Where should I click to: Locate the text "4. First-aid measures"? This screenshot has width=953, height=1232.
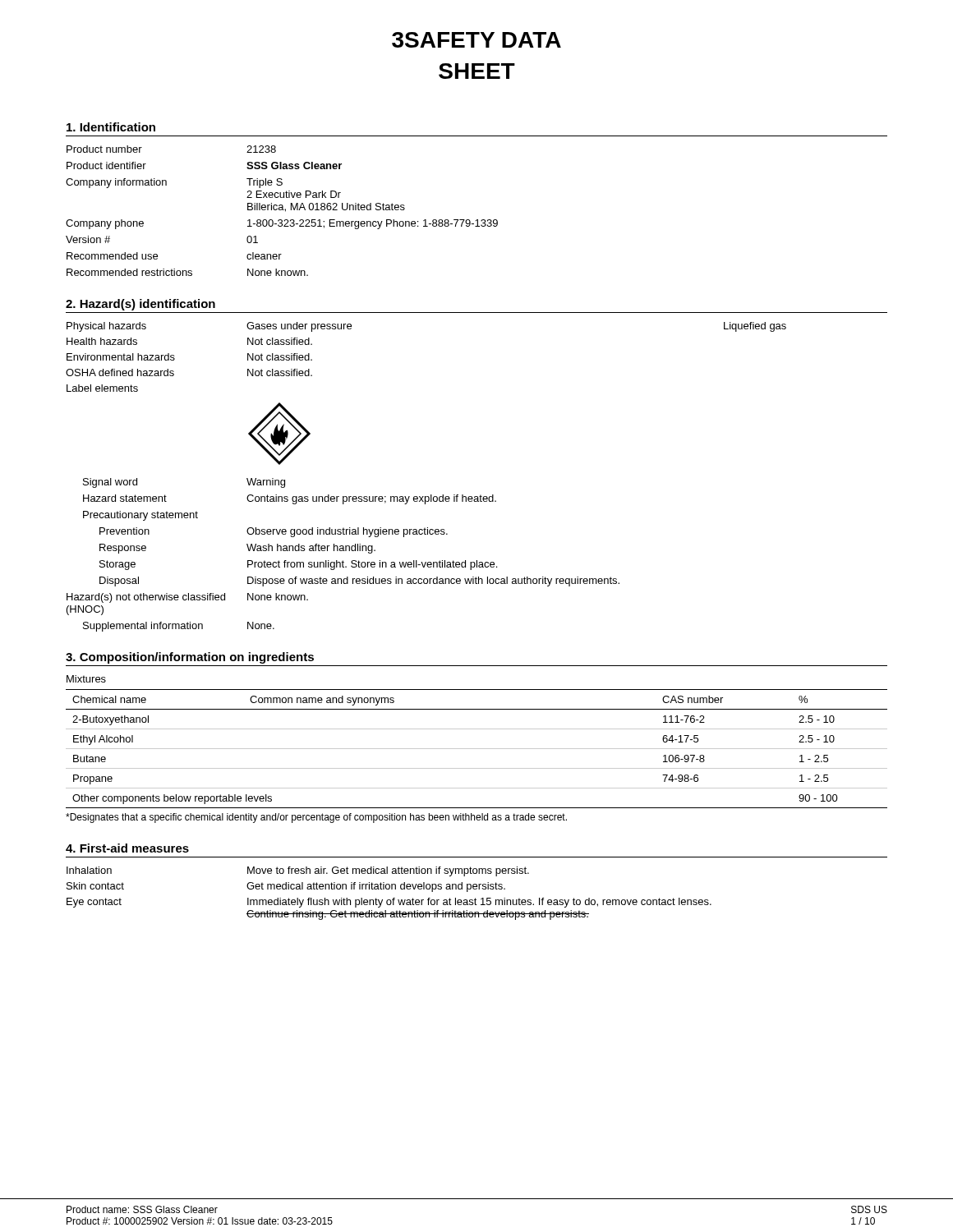[127, 848]
